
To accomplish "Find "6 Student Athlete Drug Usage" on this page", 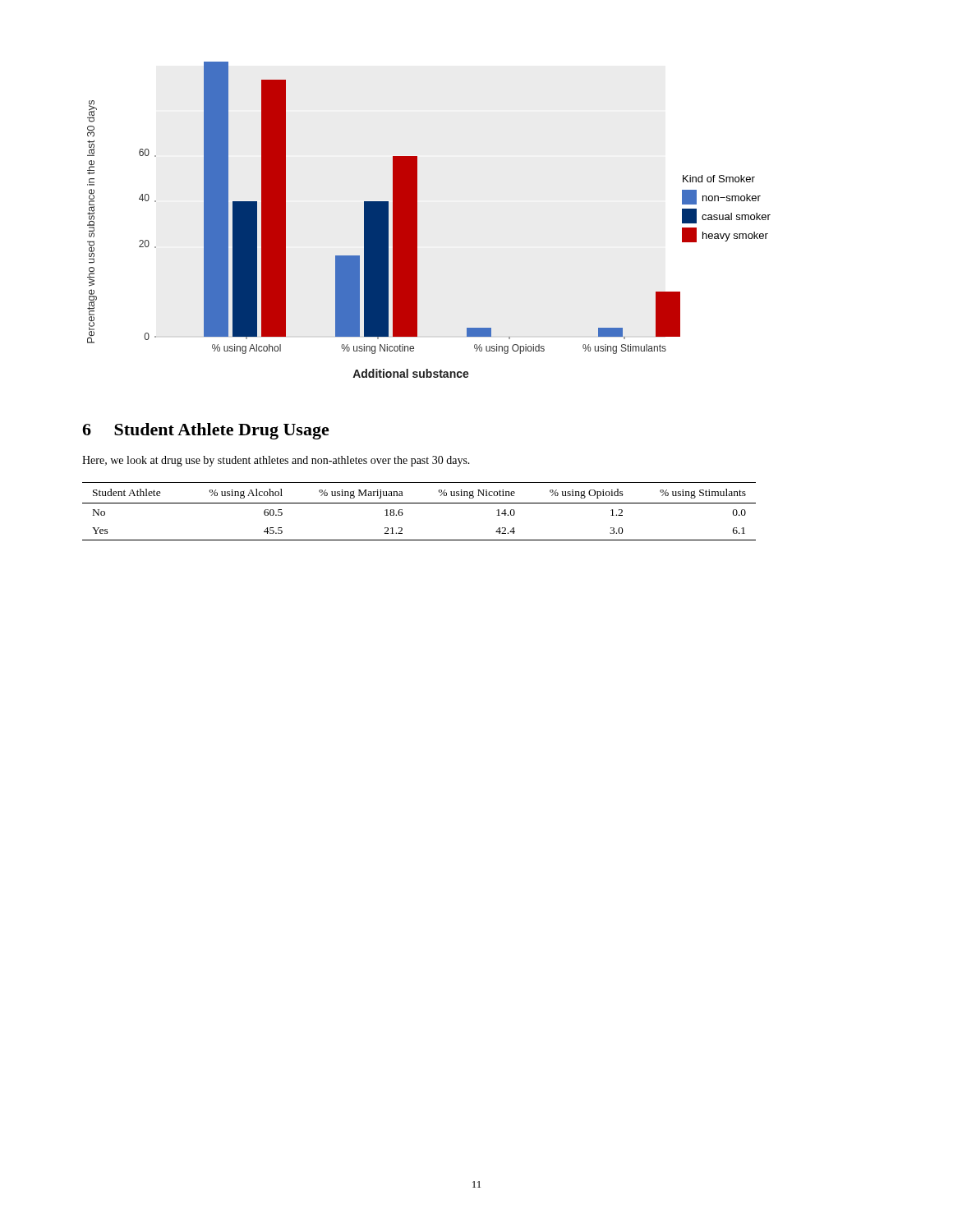I will 206,429.
